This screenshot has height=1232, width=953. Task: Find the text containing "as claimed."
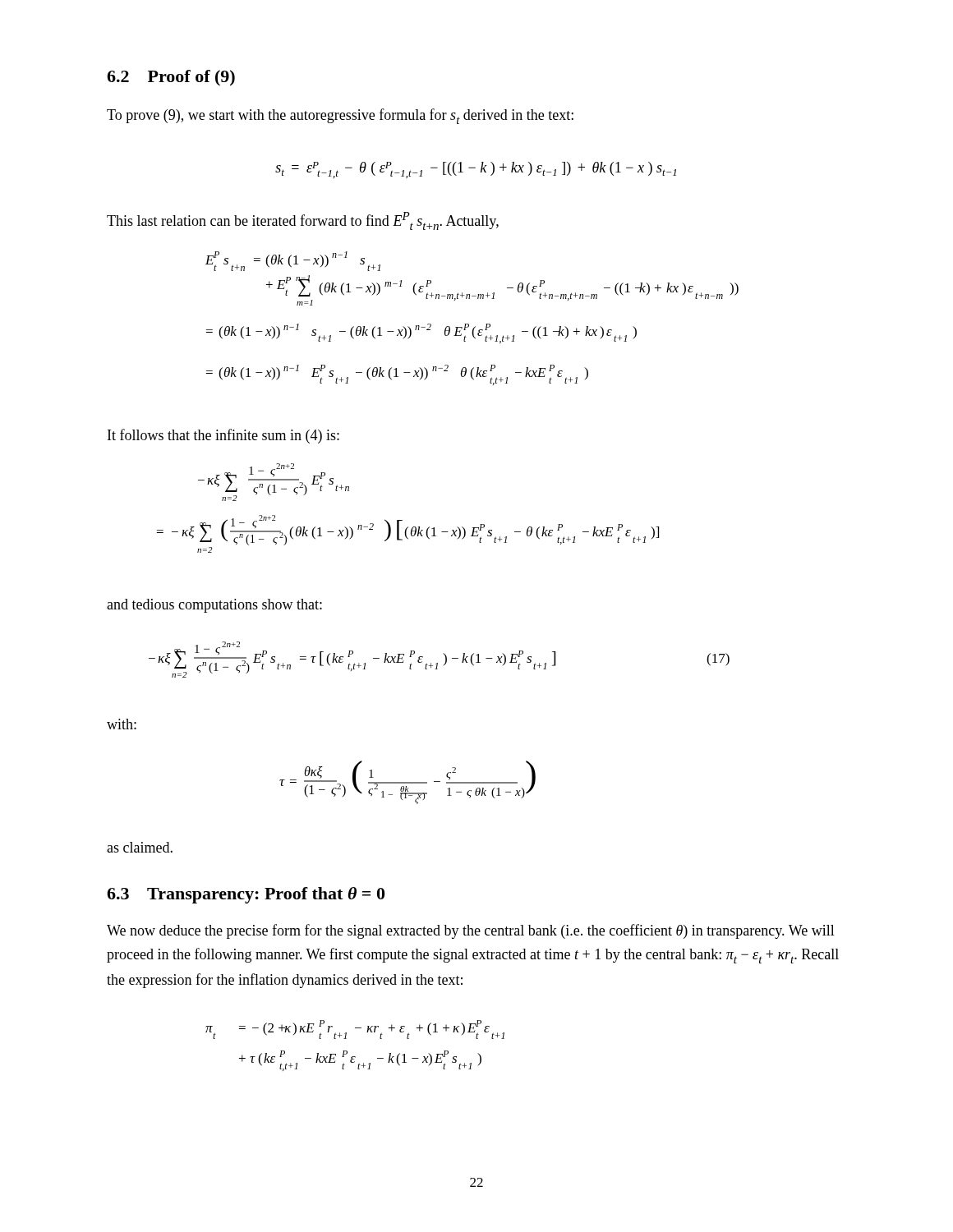click(x=140, y=848)
